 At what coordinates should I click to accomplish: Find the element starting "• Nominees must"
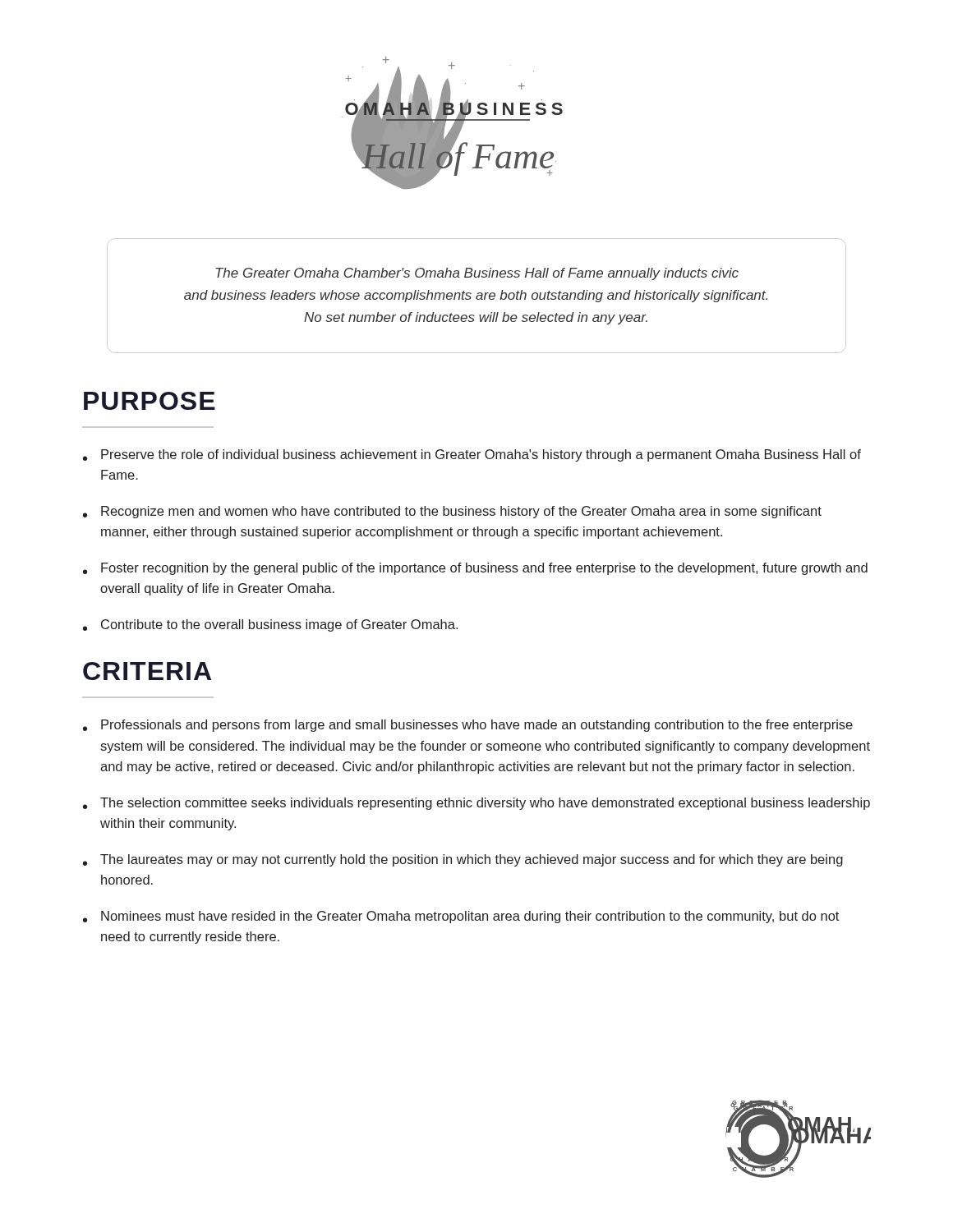click(476, 927)
